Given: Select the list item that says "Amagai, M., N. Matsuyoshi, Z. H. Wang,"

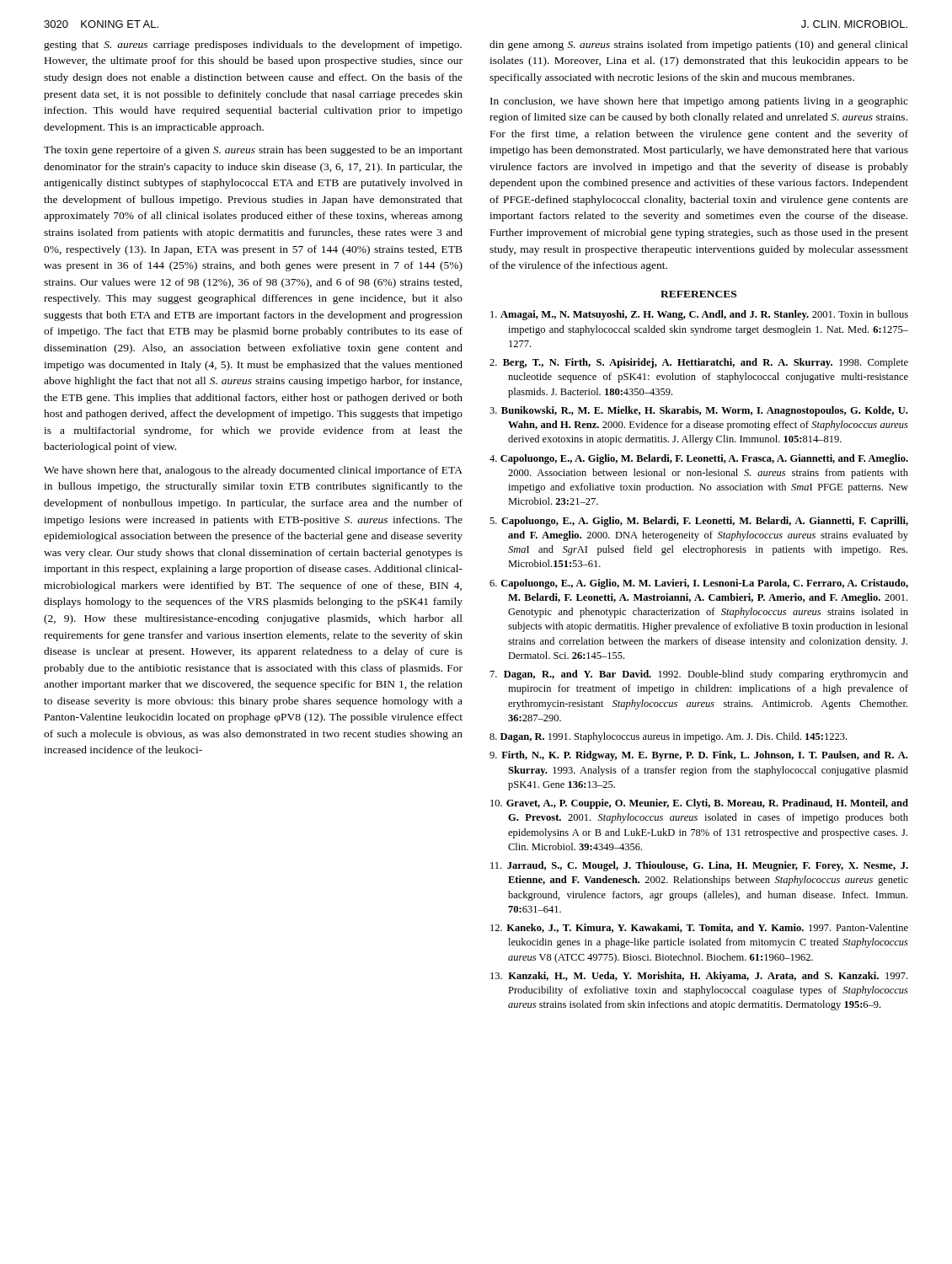Looking at the screenshot, I should (x=699, y=329).
